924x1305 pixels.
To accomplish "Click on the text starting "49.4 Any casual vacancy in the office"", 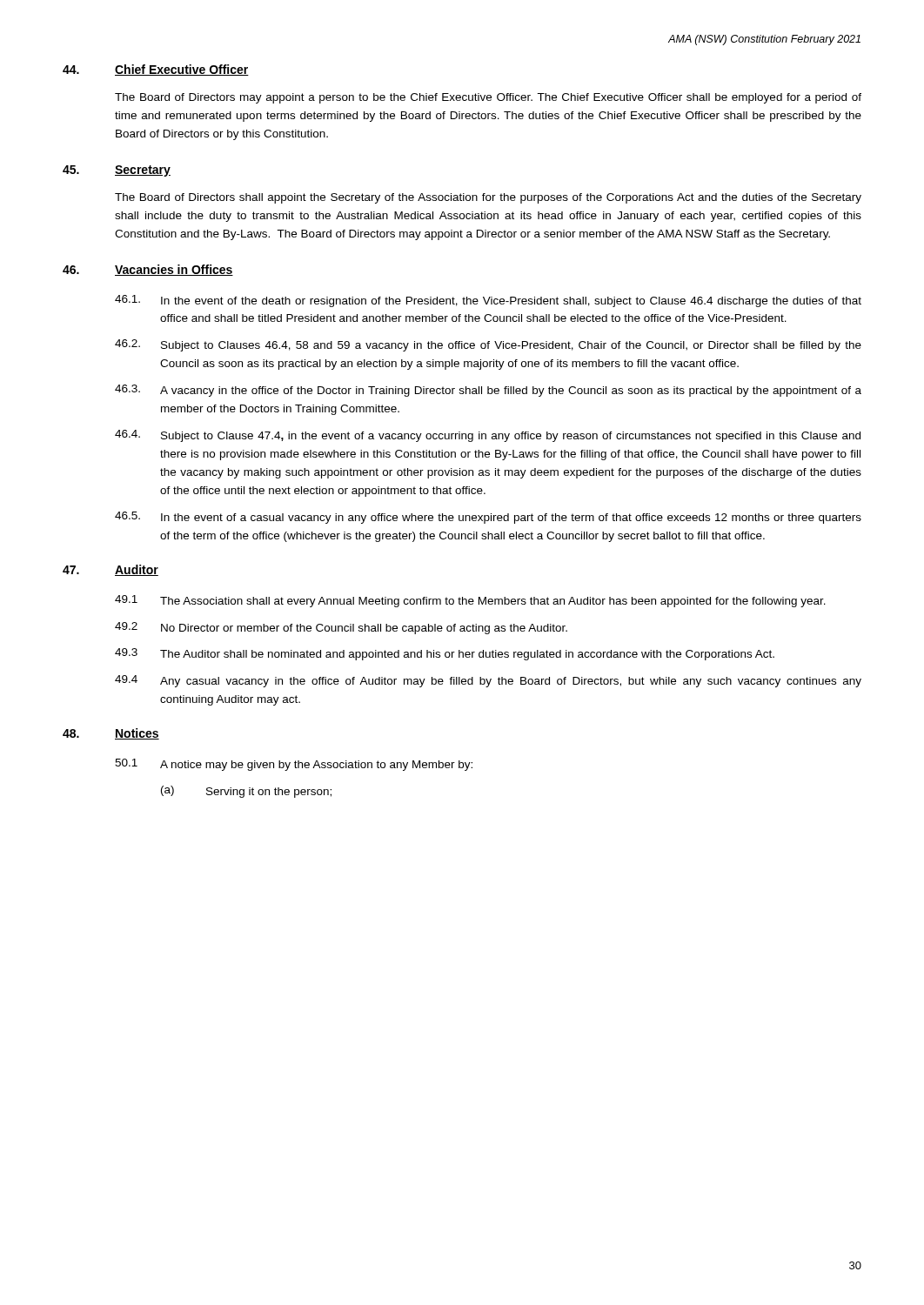I will pos(488,691).
